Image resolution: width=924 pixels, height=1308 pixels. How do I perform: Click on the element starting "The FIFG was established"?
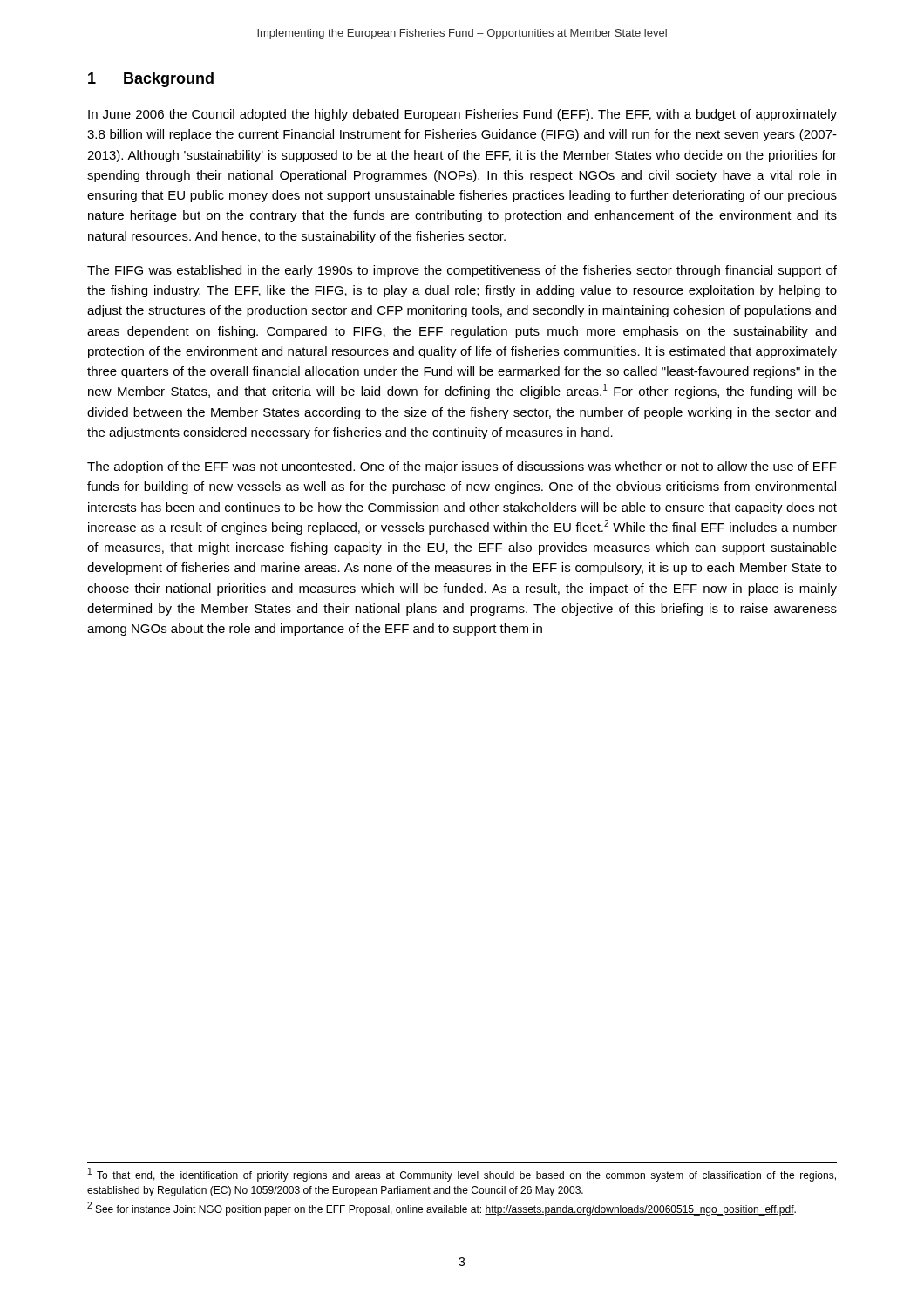(462, 351)
